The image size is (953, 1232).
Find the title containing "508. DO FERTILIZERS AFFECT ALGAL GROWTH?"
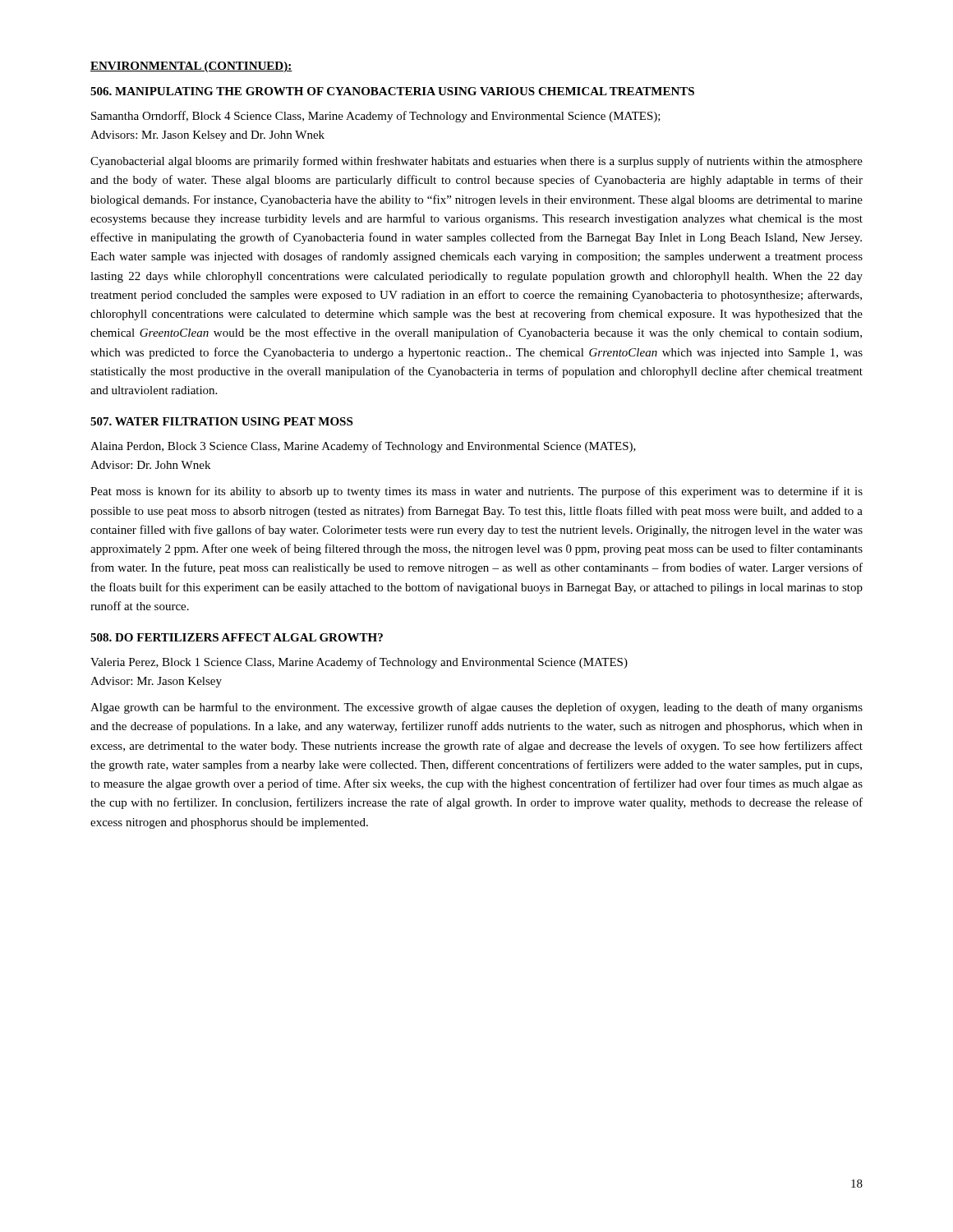(x=237, y=637)
